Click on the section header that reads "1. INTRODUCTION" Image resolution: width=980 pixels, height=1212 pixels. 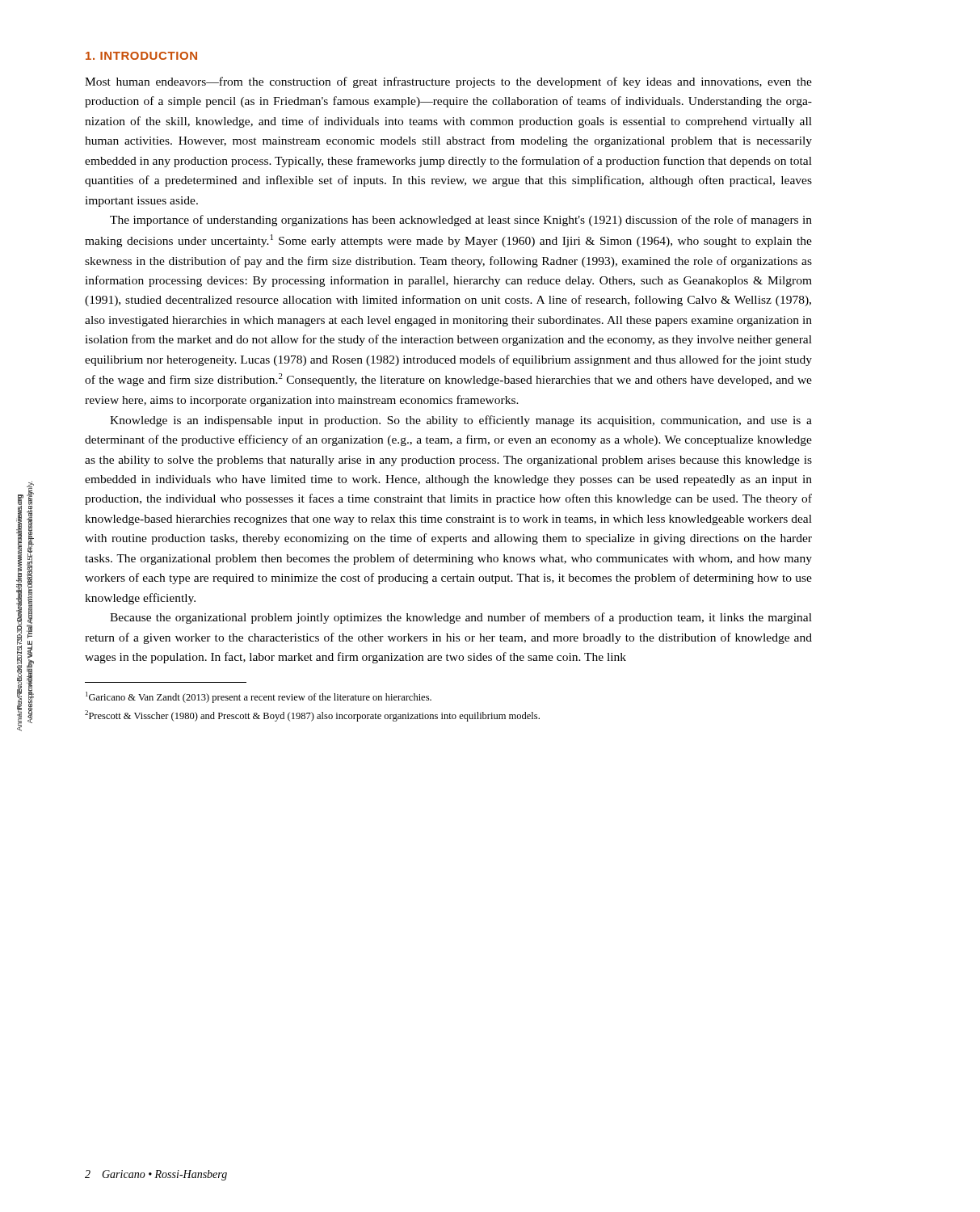[x=142, y=55]
